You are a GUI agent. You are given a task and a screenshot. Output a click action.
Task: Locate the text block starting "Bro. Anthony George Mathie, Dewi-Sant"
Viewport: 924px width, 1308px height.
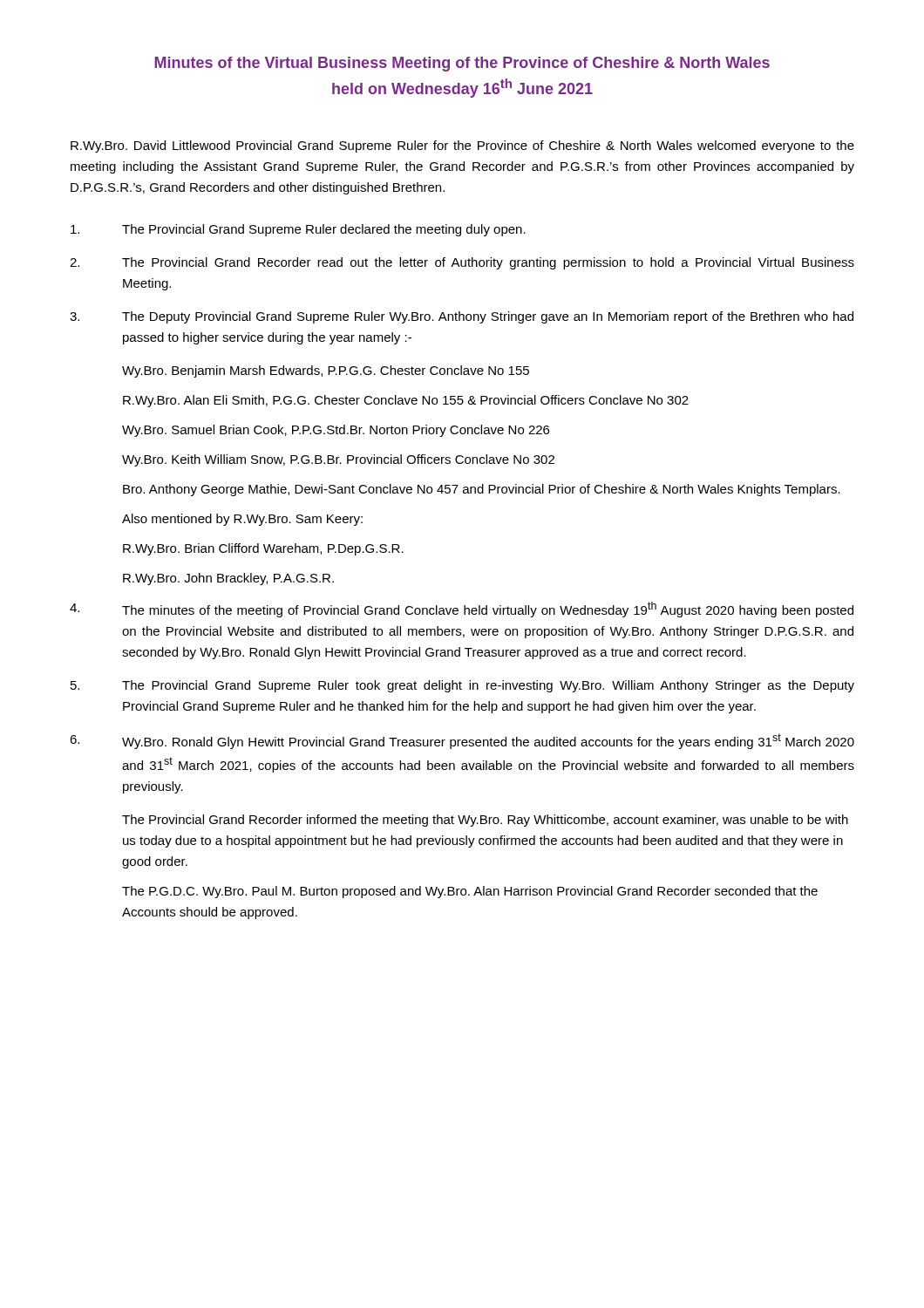pos(481,489)
